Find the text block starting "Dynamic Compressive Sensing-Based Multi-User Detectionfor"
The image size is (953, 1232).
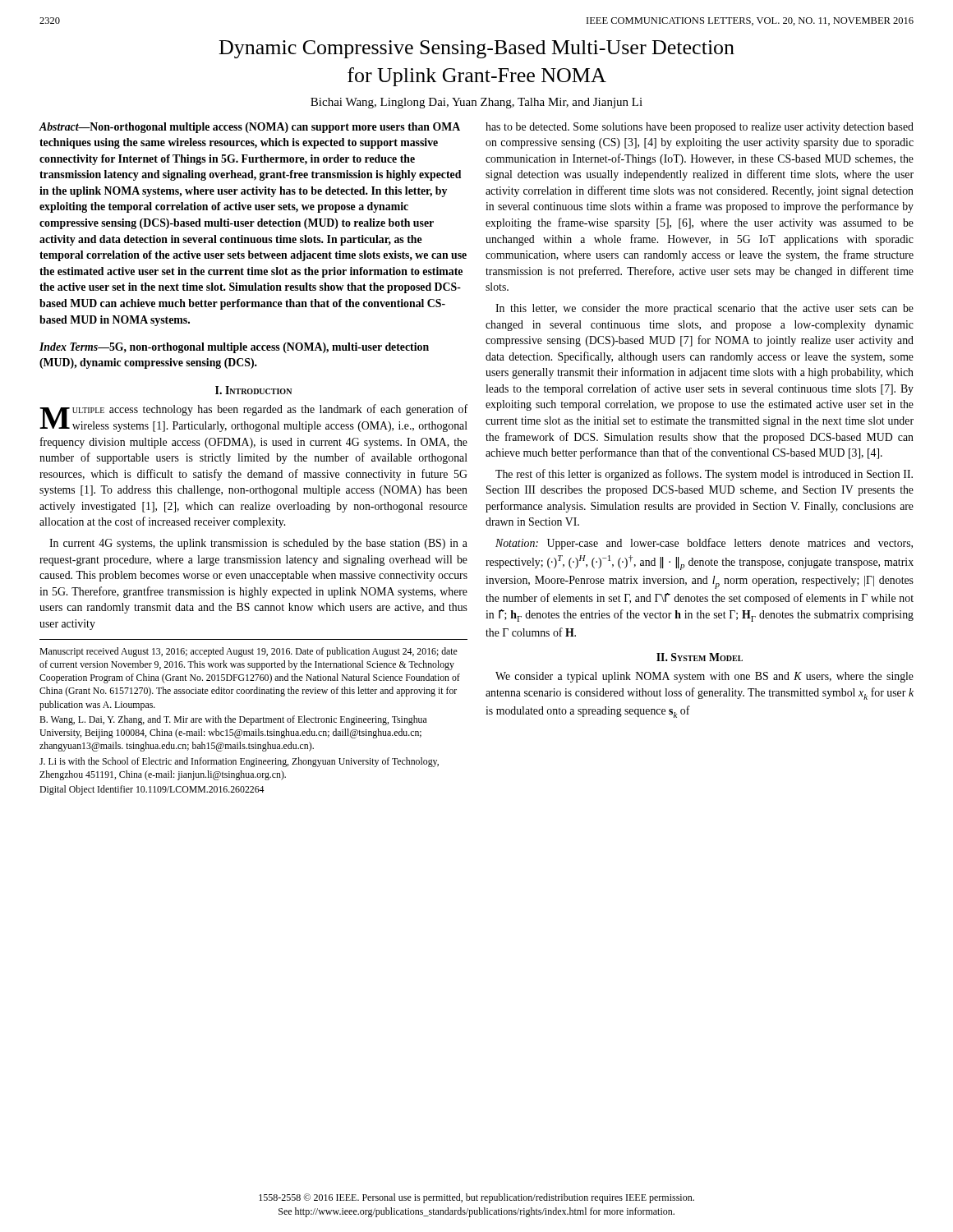476,61
